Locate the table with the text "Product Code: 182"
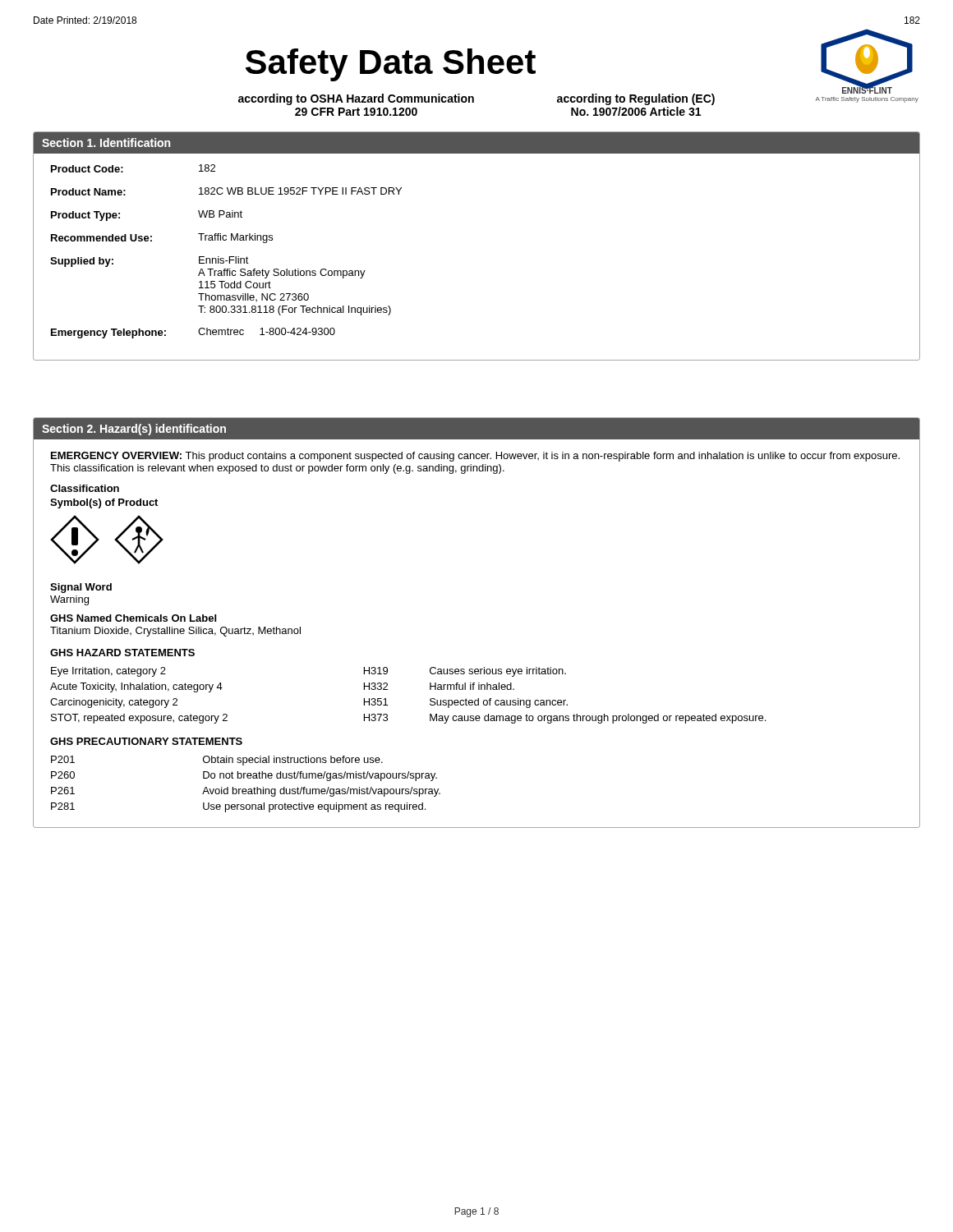953x1232 pixels. click(x=476, y=257)
